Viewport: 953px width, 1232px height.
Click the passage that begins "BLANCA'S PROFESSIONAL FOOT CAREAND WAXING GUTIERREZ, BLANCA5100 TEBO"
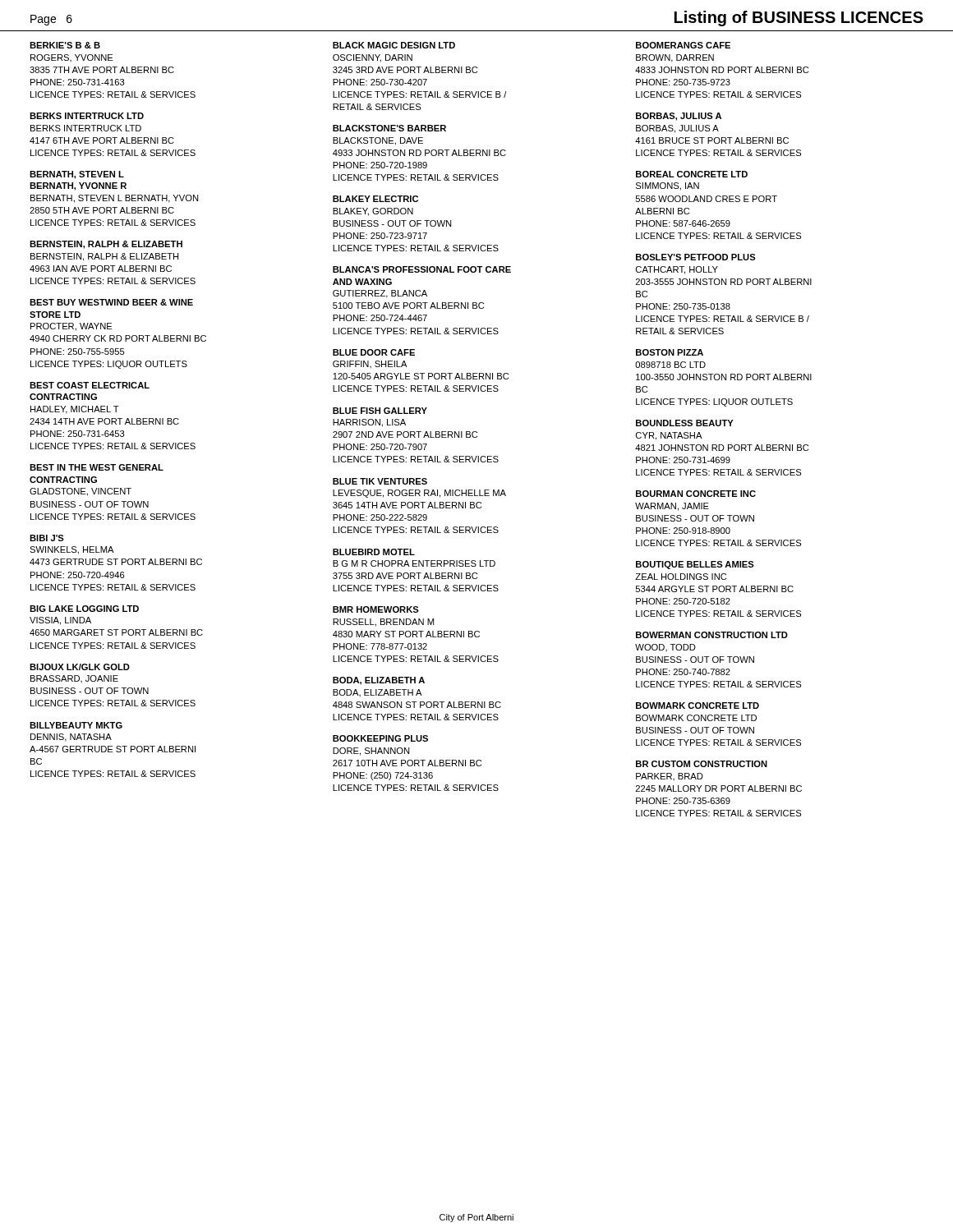coord(477,301)
